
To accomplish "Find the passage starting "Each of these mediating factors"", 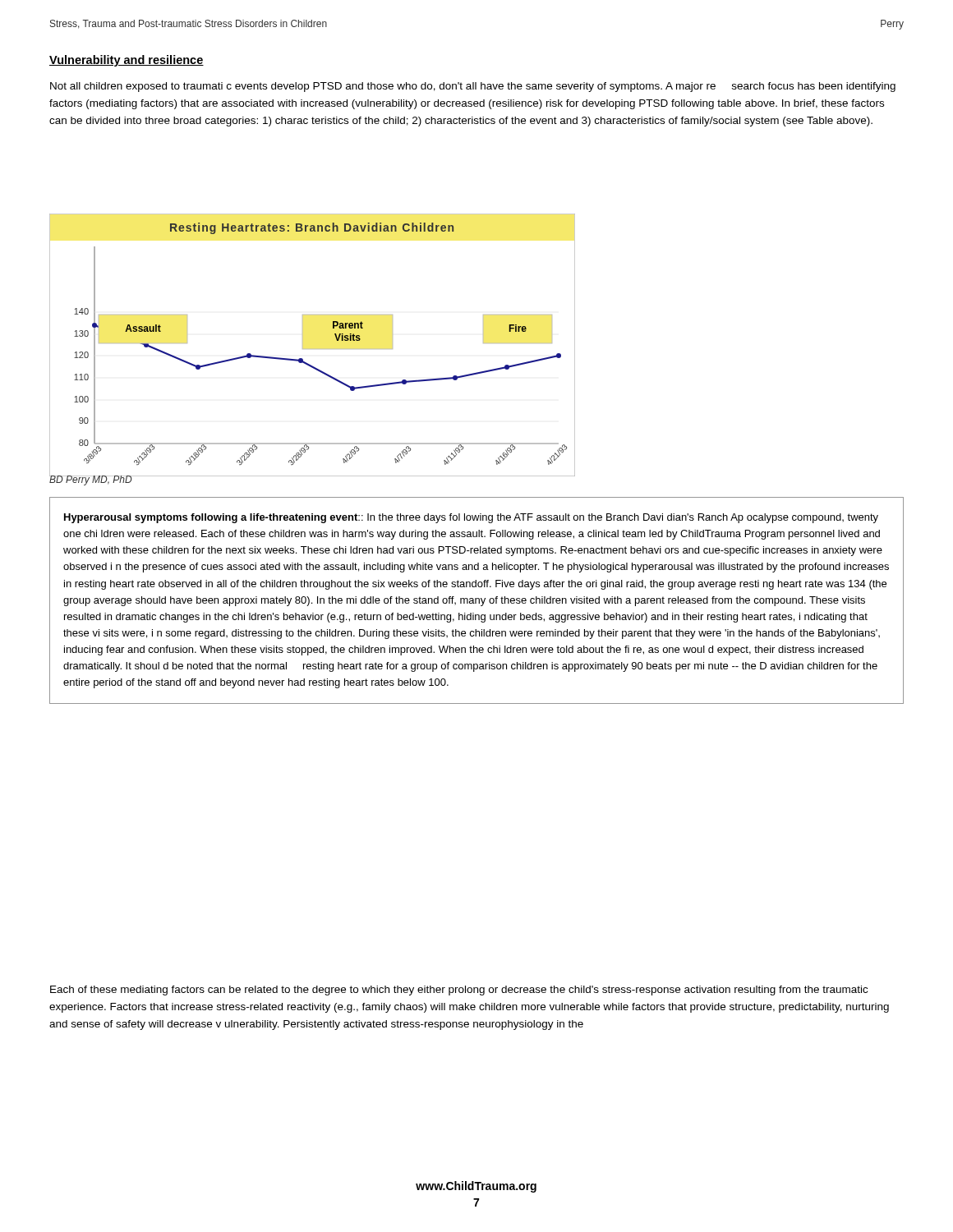I will coord(469,1006).
